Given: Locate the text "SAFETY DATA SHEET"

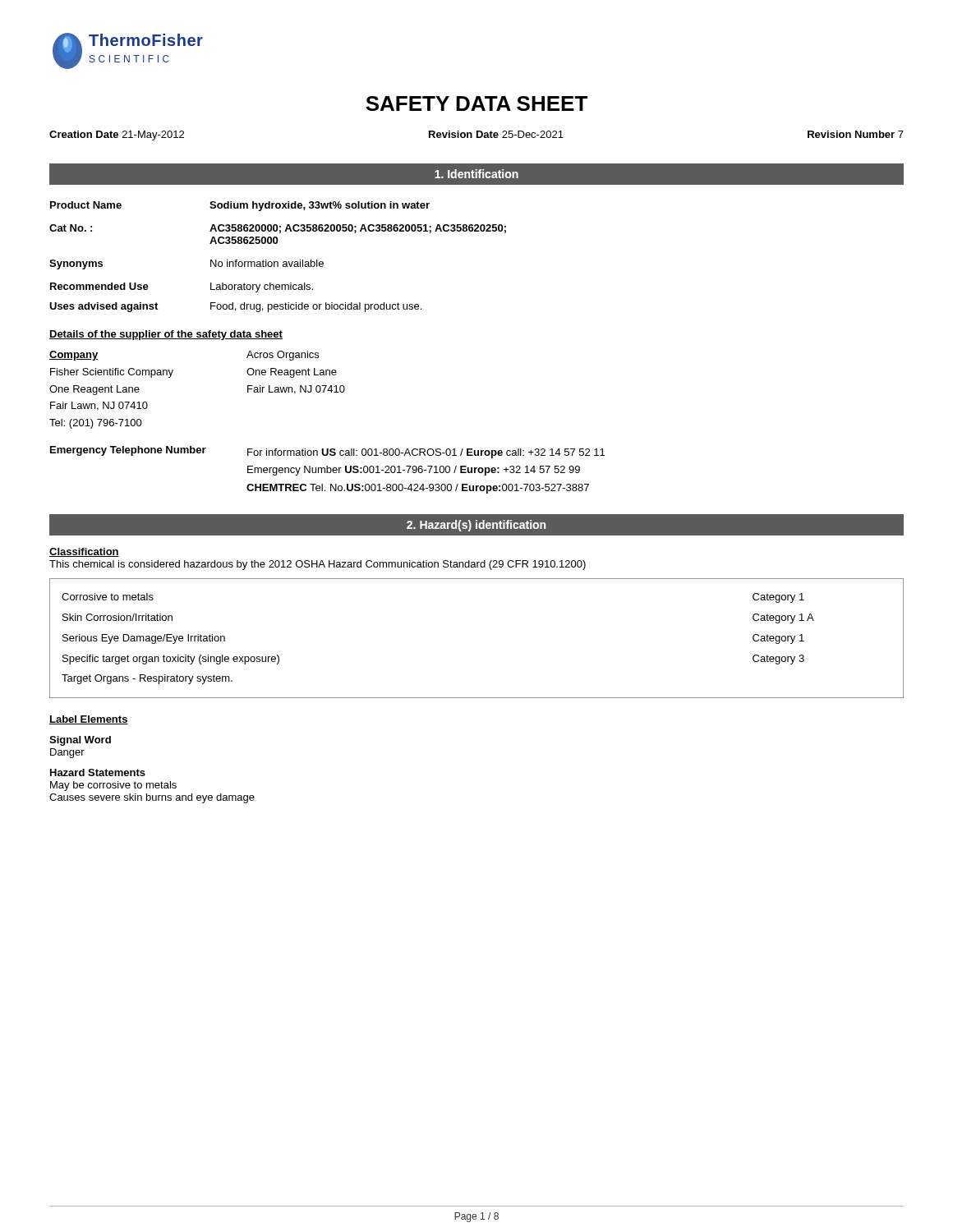Looking at the screenshot, I should (476, 103).
